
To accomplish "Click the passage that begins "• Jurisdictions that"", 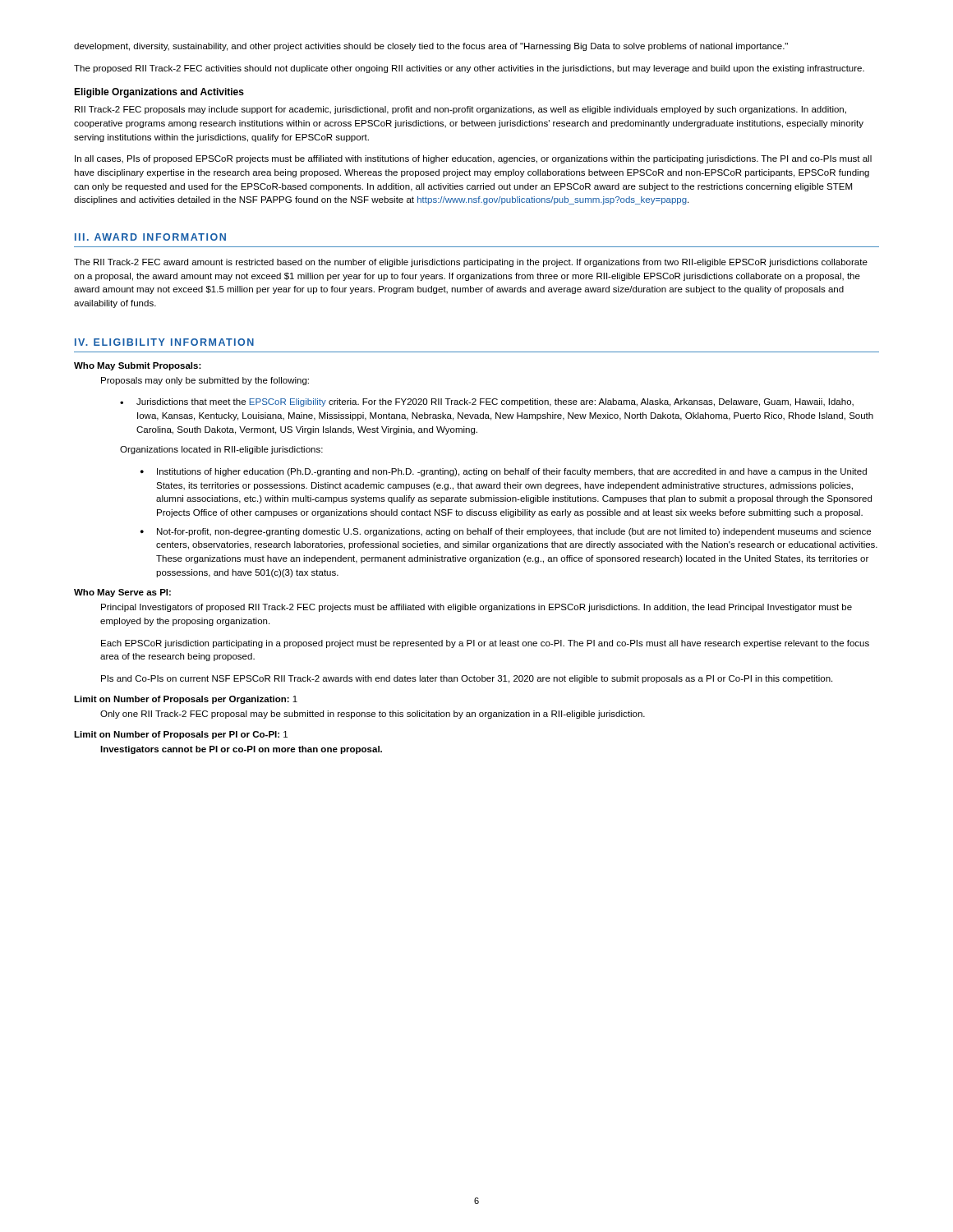I will pos(500,416).
